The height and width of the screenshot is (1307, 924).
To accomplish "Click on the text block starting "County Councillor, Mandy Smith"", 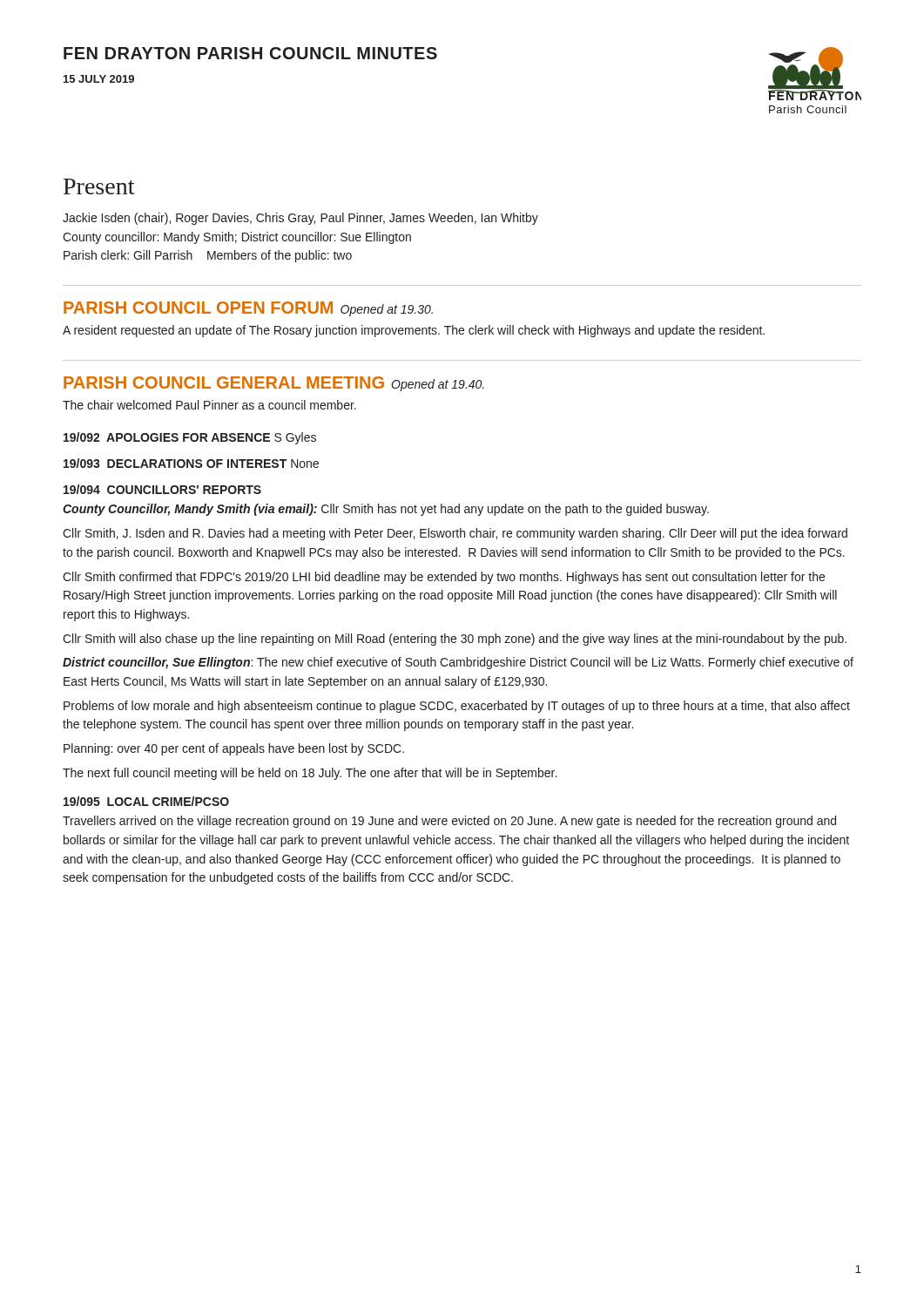I will tap(462, 642).
